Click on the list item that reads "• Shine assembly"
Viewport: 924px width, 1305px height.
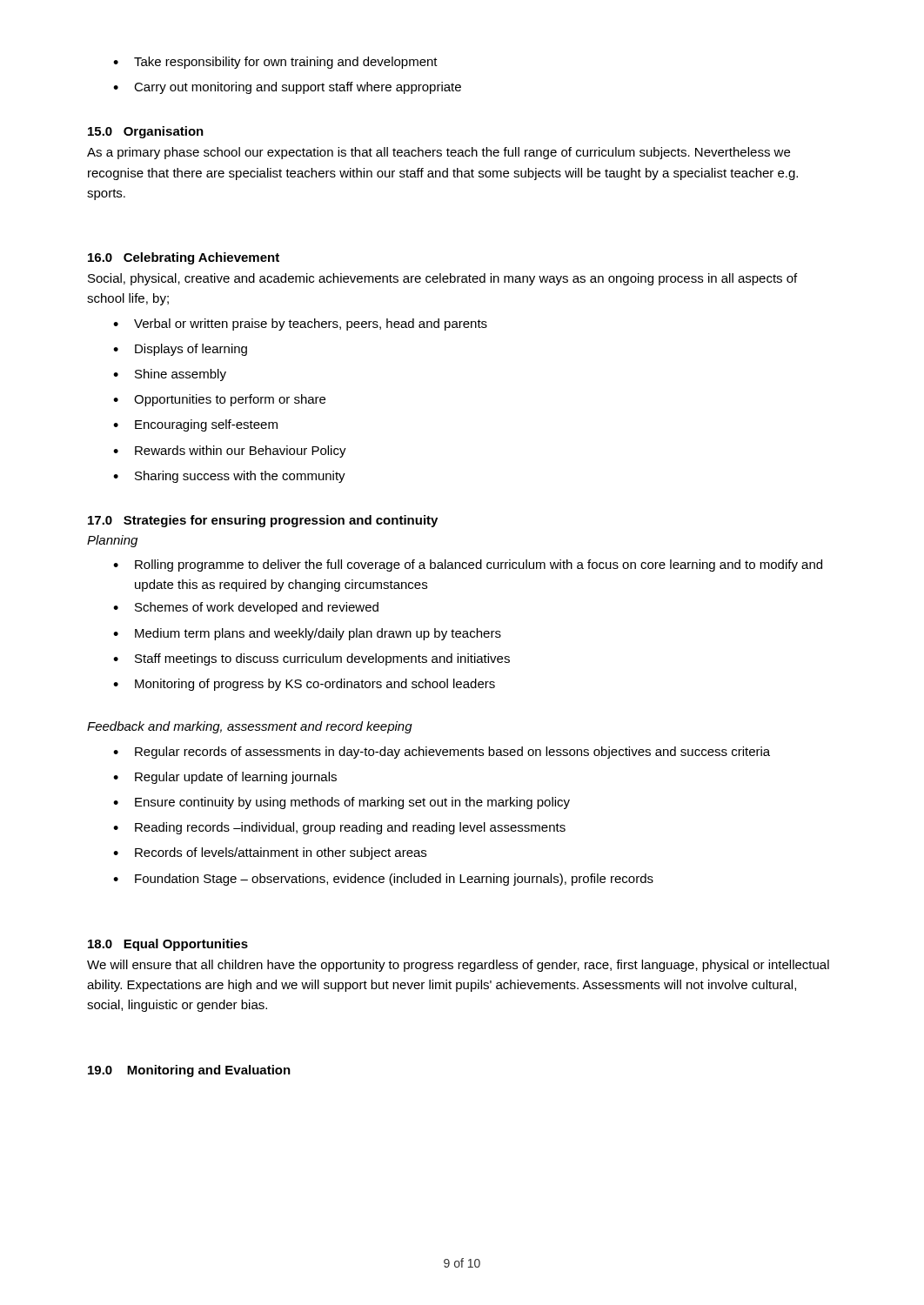(x=170, y=375)
